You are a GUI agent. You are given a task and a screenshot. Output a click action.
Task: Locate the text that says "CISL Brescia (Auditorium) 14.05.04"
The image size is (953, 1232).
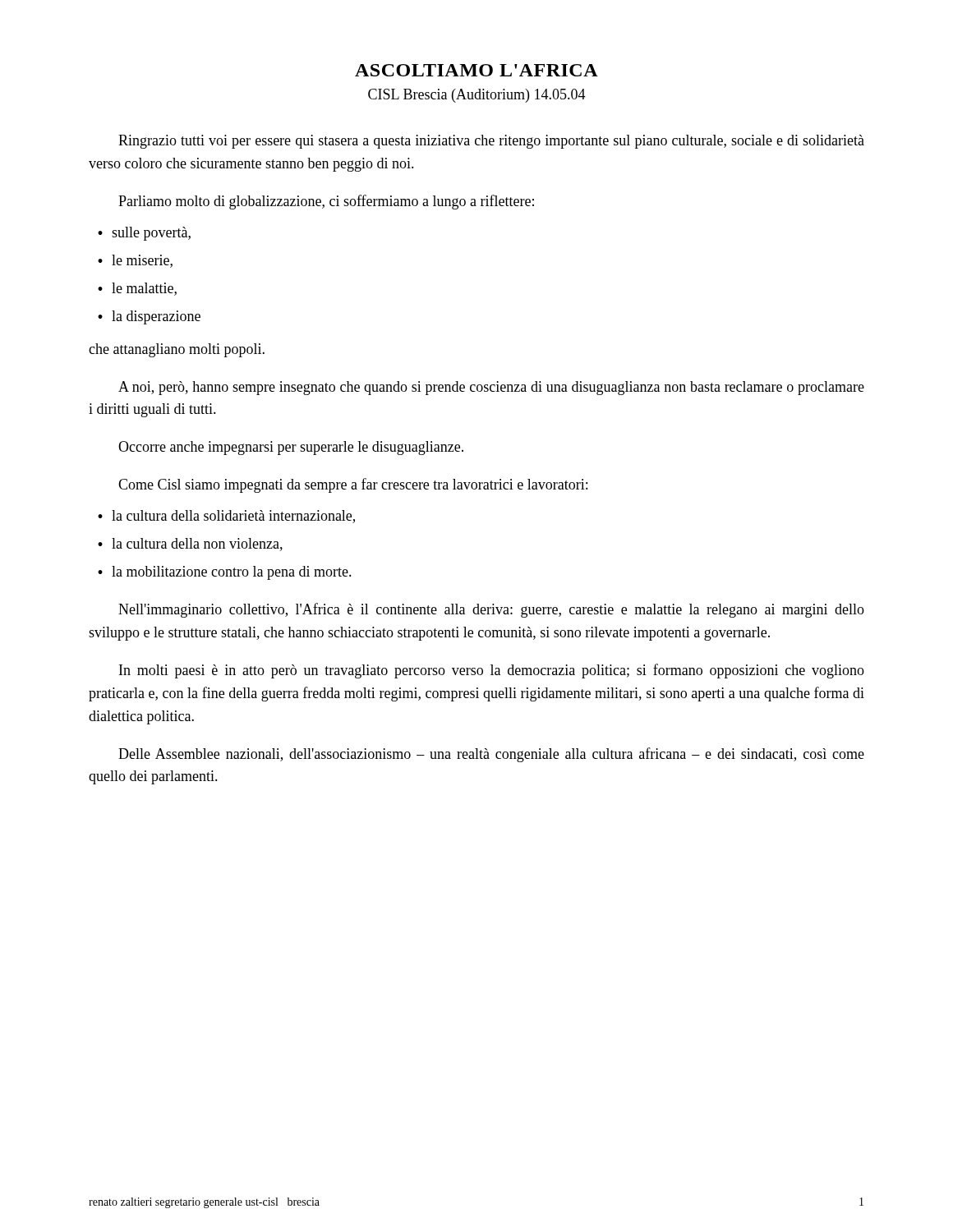pyautogui.click(x=476, y=95)
